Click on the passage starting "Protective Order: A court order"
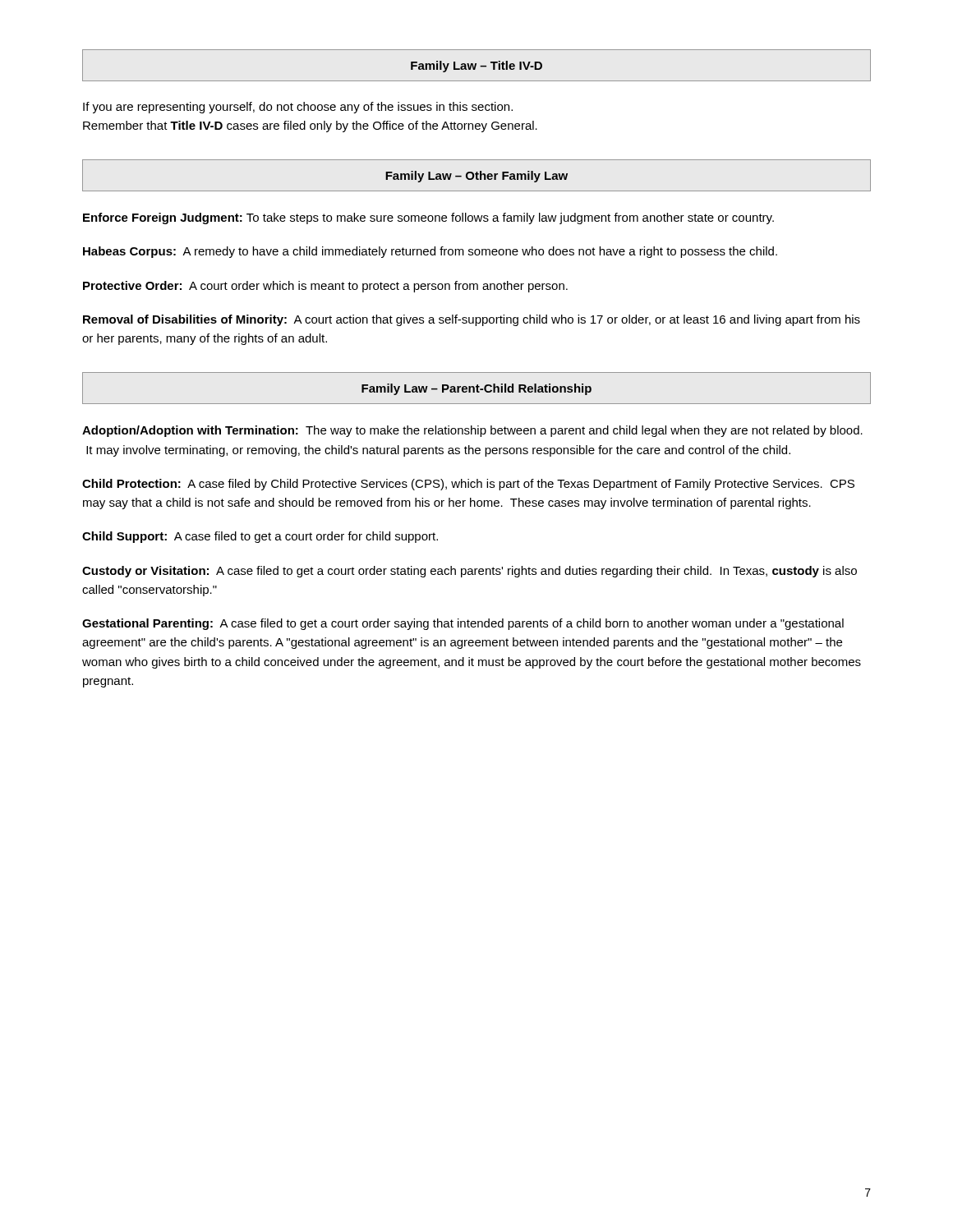This screenshot has height=1232, width=953. (x=325, y=285)
